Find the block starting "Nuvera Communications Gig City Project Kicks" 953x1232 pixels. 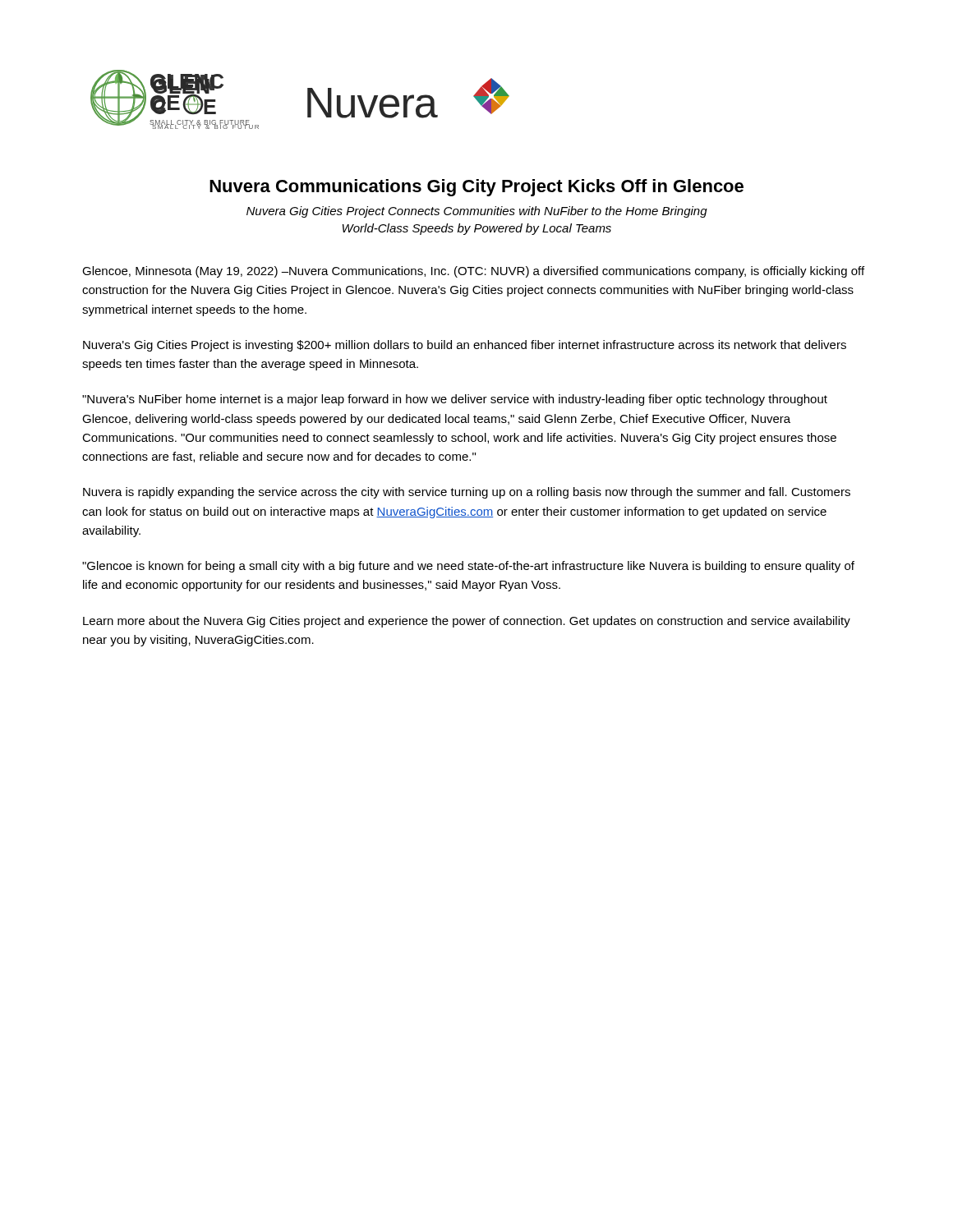pos(476,186)
